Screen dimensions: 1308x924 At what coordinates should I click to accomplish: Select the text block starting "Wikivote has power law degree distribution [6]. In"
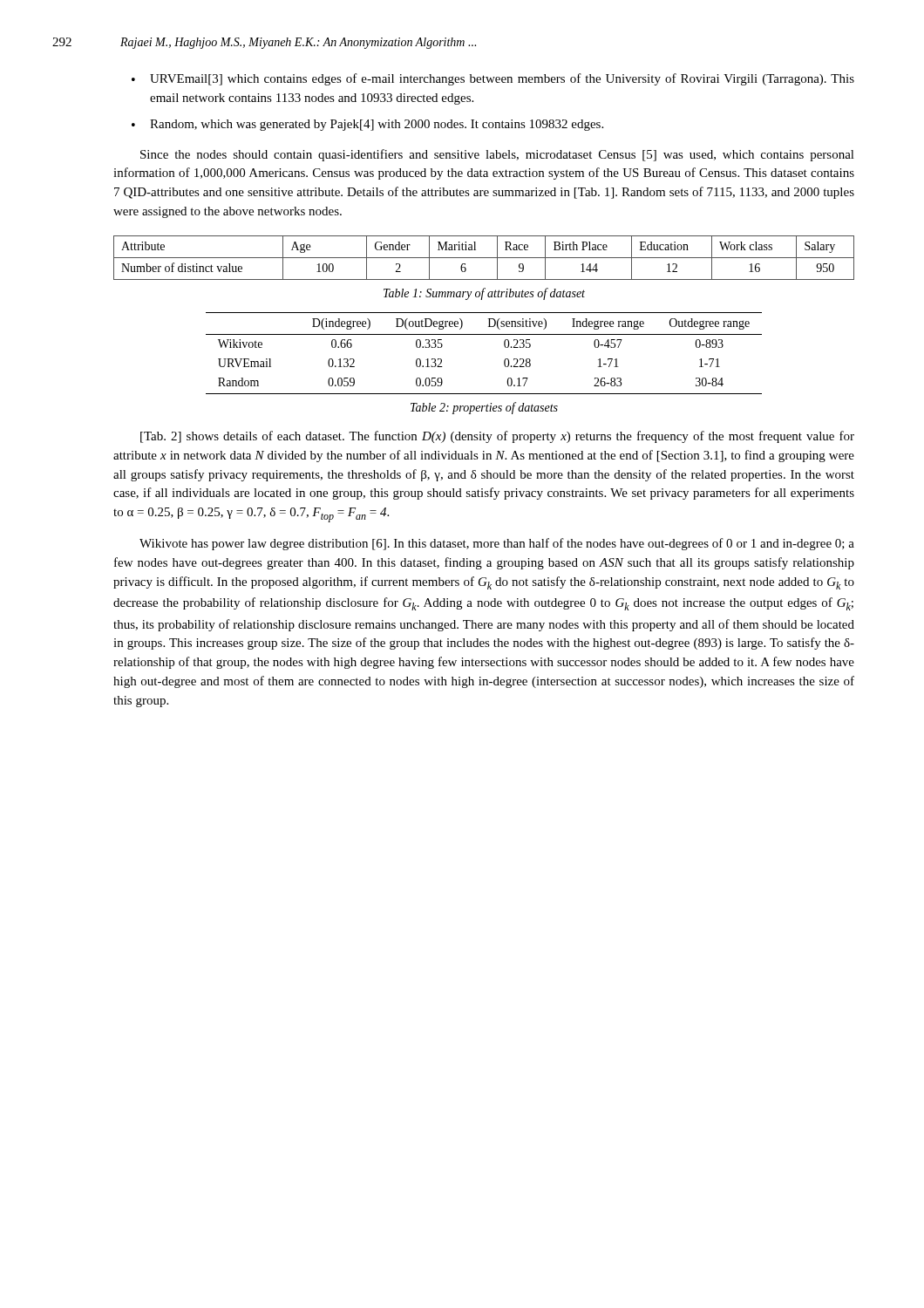(x=484, y=622)
